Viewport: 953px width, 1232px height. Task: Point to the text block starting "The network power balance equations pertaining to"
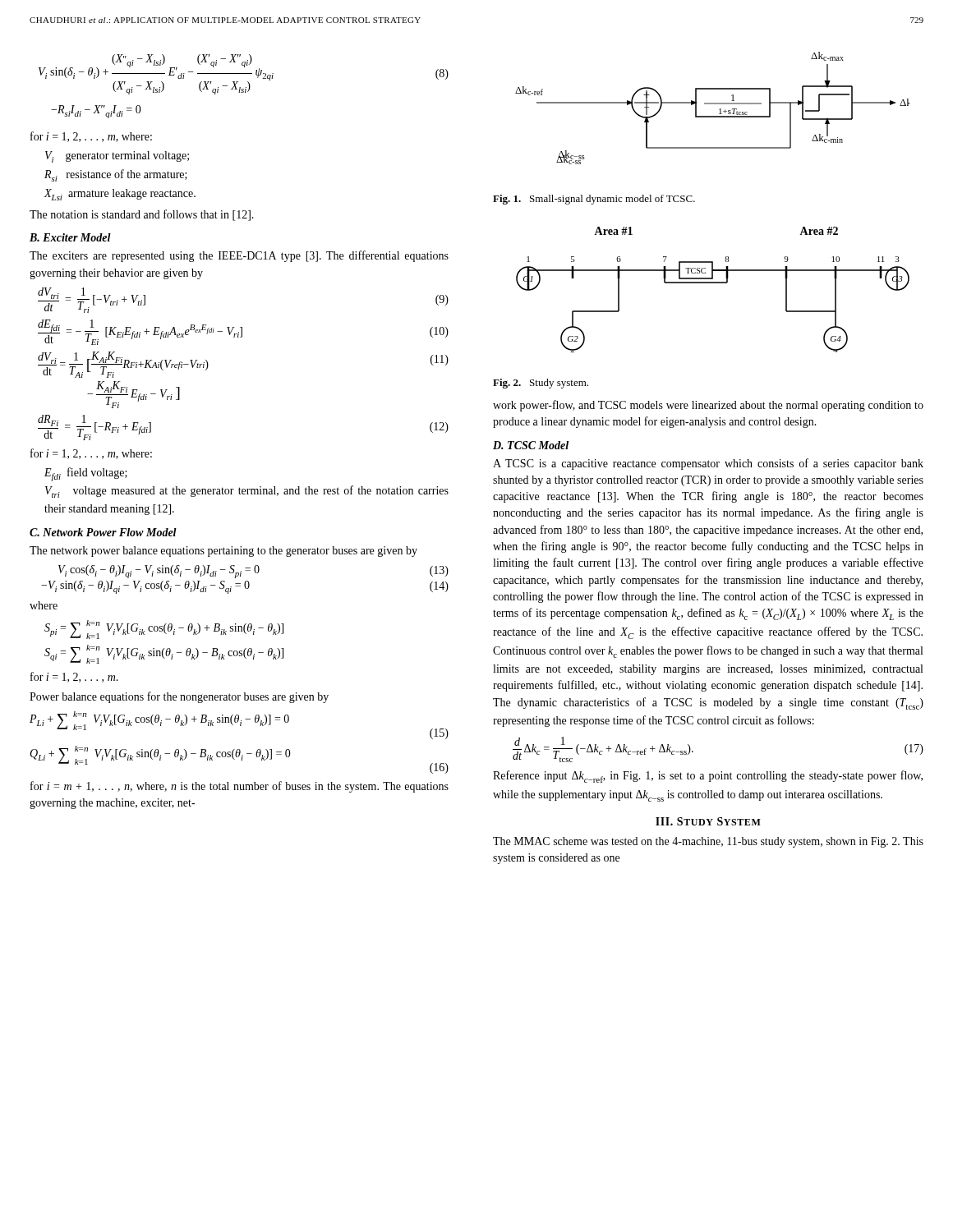tap(223, 550)
